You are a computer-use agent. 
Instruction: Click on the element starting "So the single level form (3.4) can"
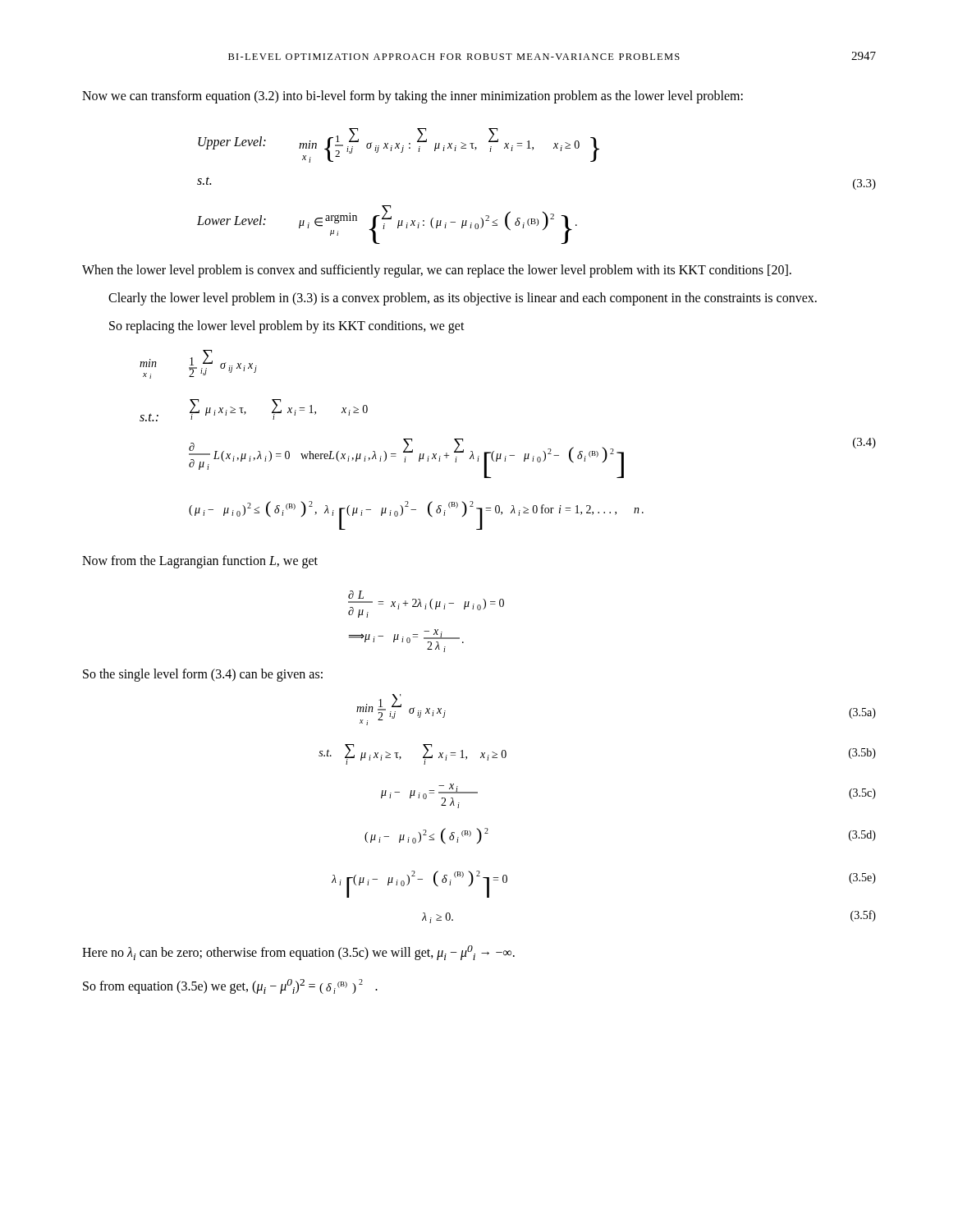point(203,675)
